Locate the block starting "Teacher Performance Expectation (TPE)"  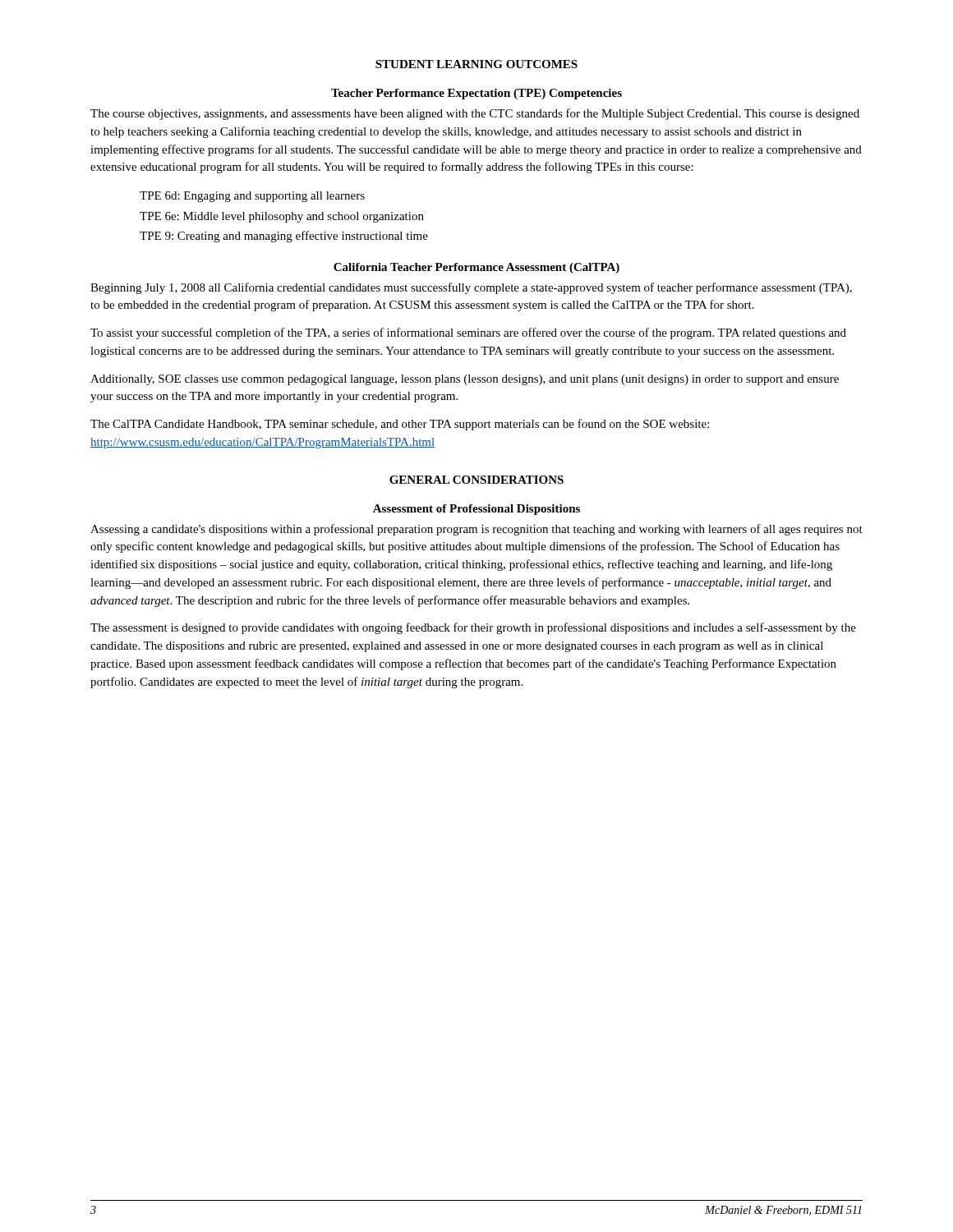[476, 93]
